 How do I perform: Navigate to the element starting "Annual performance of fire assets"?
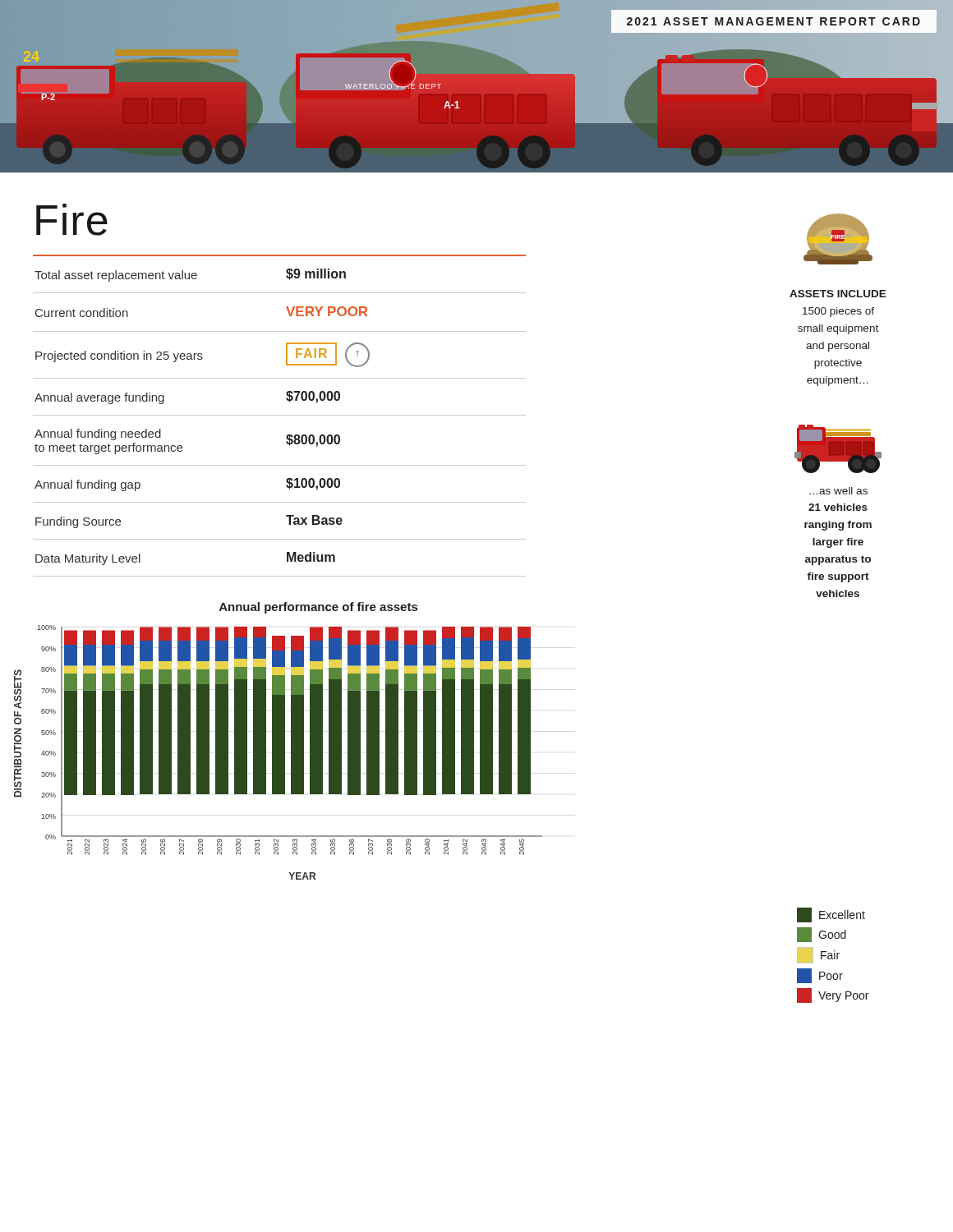pos(318,607)
